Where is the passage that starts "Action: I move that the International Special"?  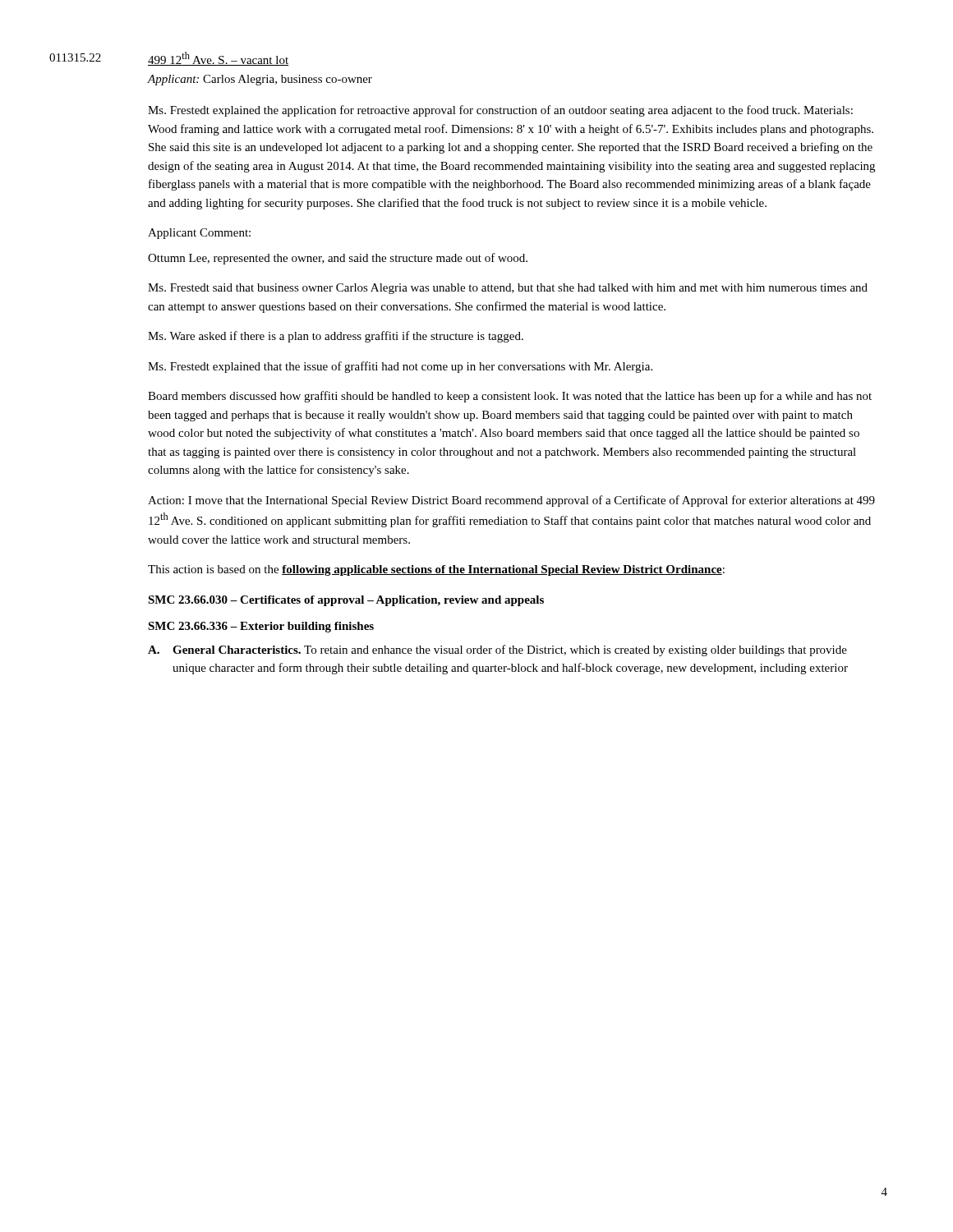tap(511, 519)
